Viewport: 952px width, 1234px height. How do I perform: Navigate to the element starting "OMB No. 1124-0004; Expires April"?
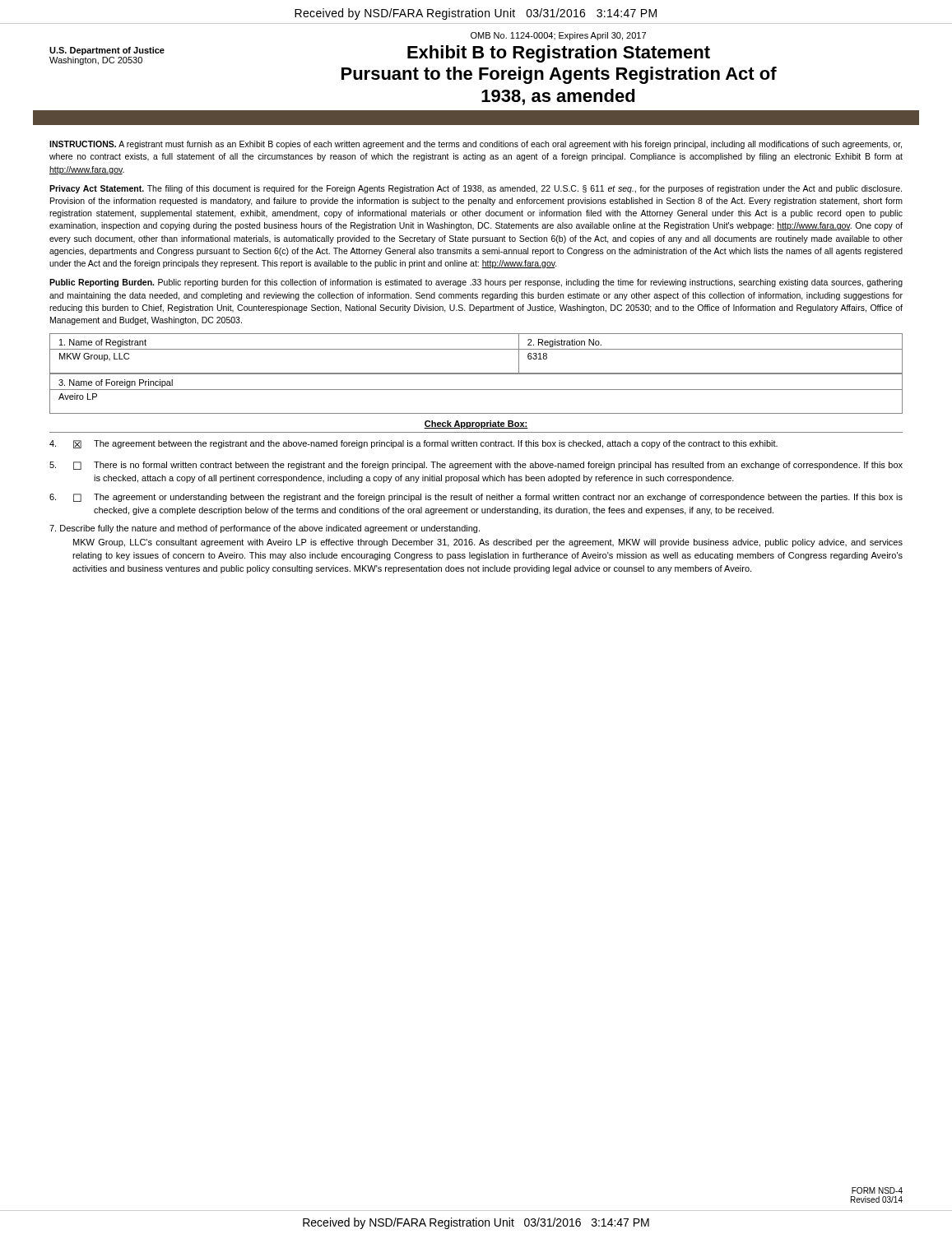558,69
